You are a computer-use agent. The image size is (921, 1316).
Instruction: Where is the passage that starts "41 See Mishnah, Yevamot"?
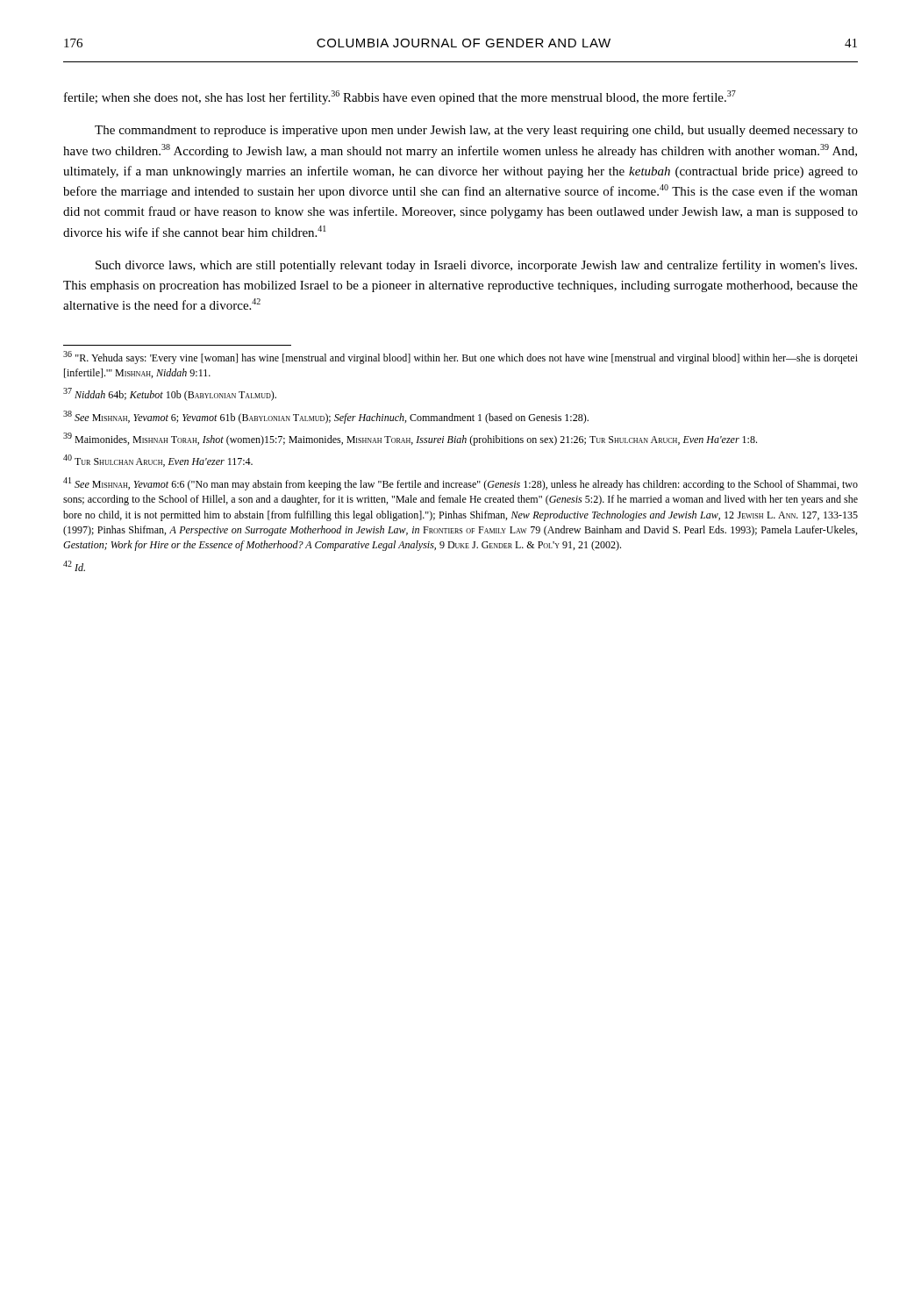click(x=460, y=514)
